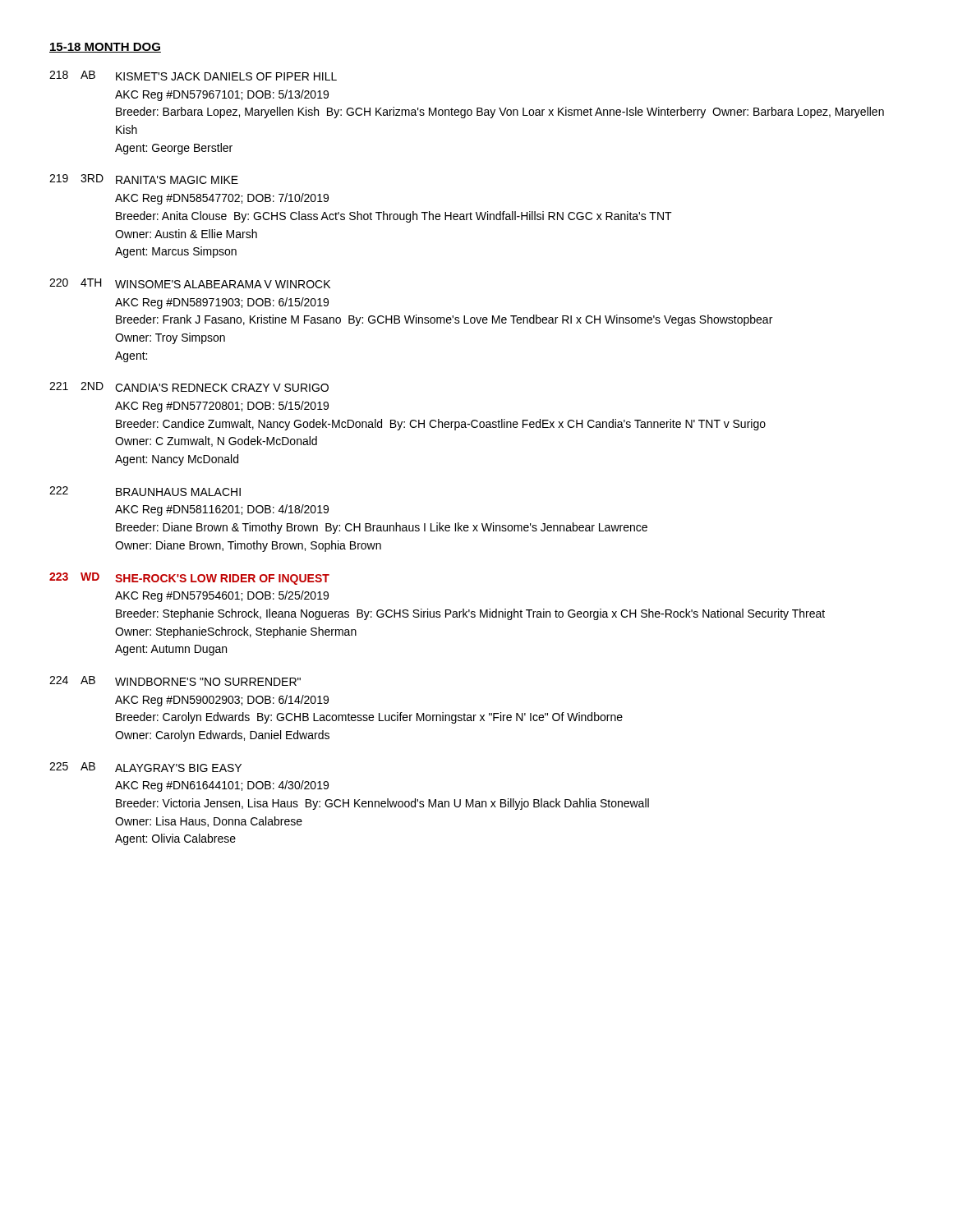Point to the passage starting "219 3RD RANITA'S MAGIC MIKE AKC Reg"
The image size is (953, 1232).
pyautogui.click(x=476, y=217)
